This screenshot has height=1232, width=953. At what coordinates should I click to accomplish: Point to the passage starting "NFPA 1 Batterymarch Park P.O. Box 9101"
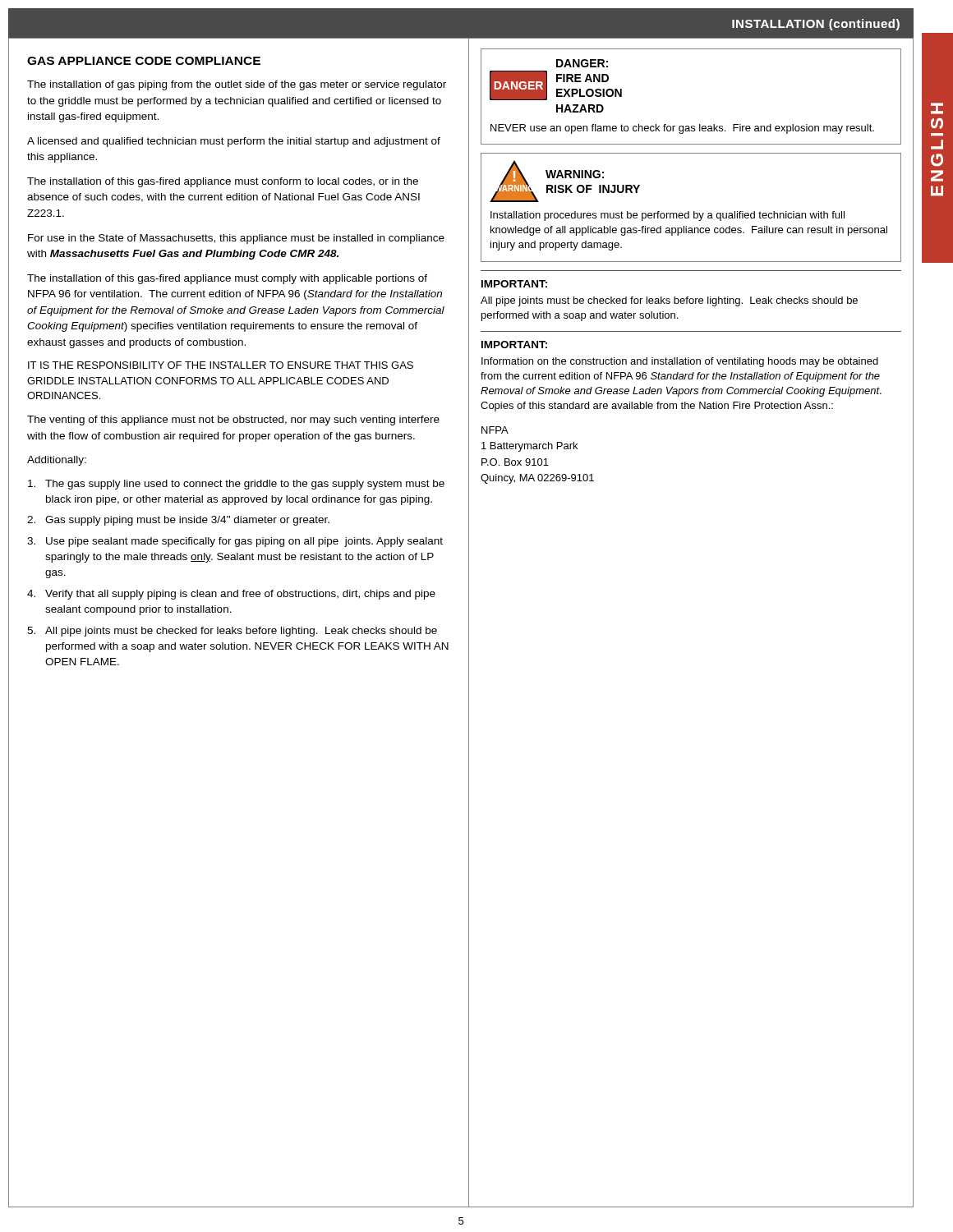[537, 454]
